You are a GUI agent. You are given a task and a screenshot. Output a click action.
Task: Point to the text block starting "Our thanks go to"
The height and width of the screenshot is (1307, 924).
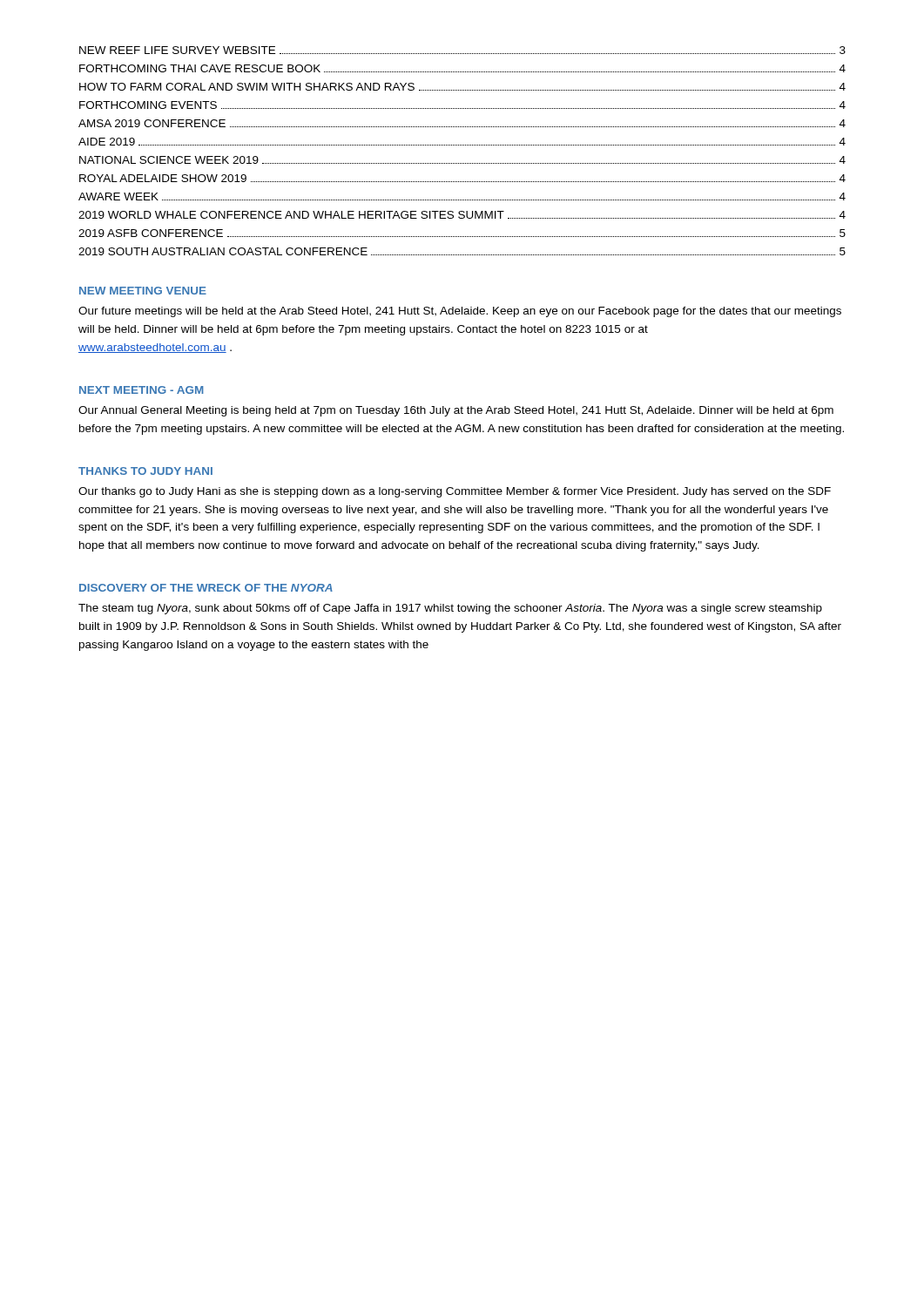click(455, 518)
